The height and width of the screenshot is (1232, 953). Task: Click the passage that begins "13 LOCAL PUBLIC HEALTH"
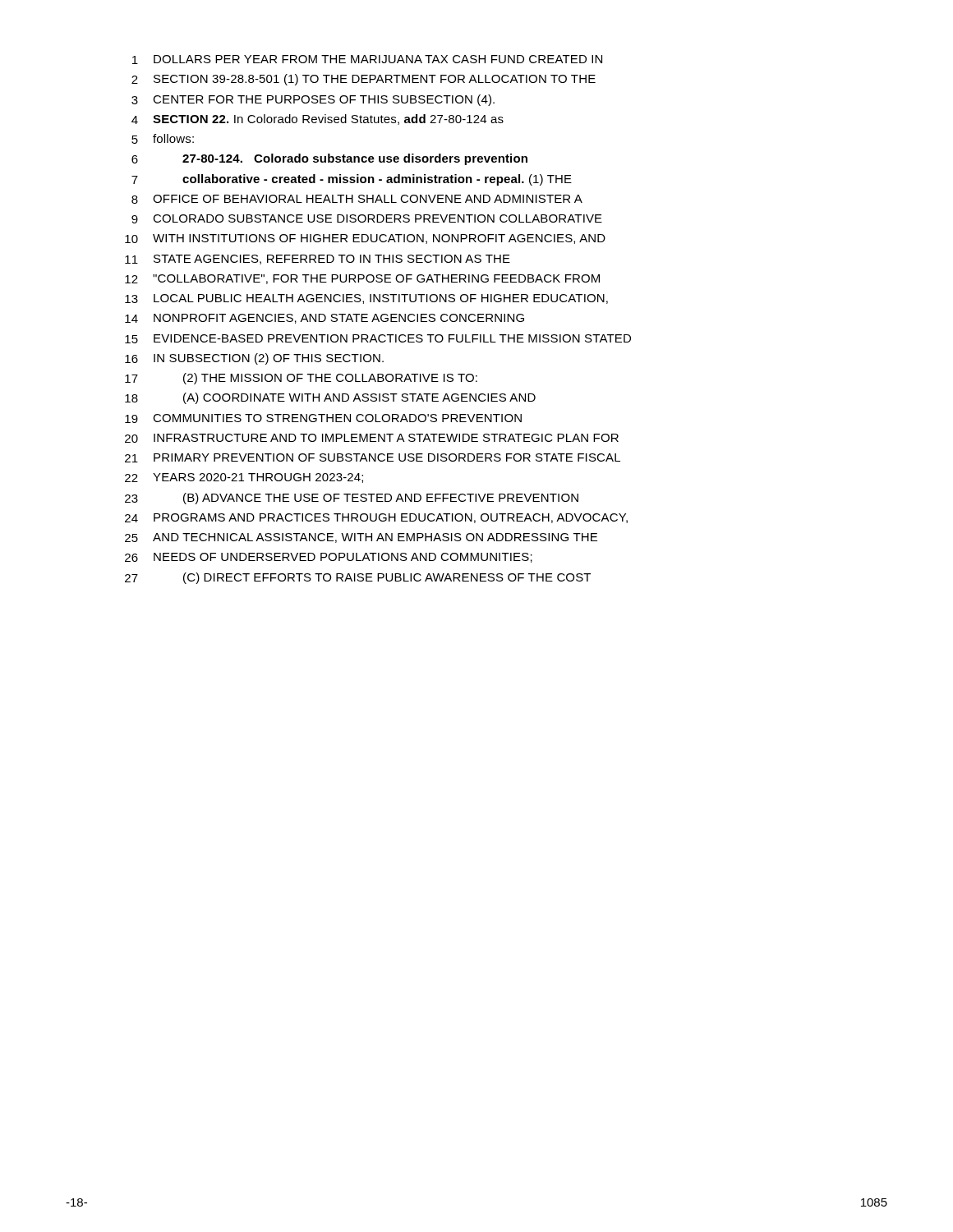pos(493,298)
